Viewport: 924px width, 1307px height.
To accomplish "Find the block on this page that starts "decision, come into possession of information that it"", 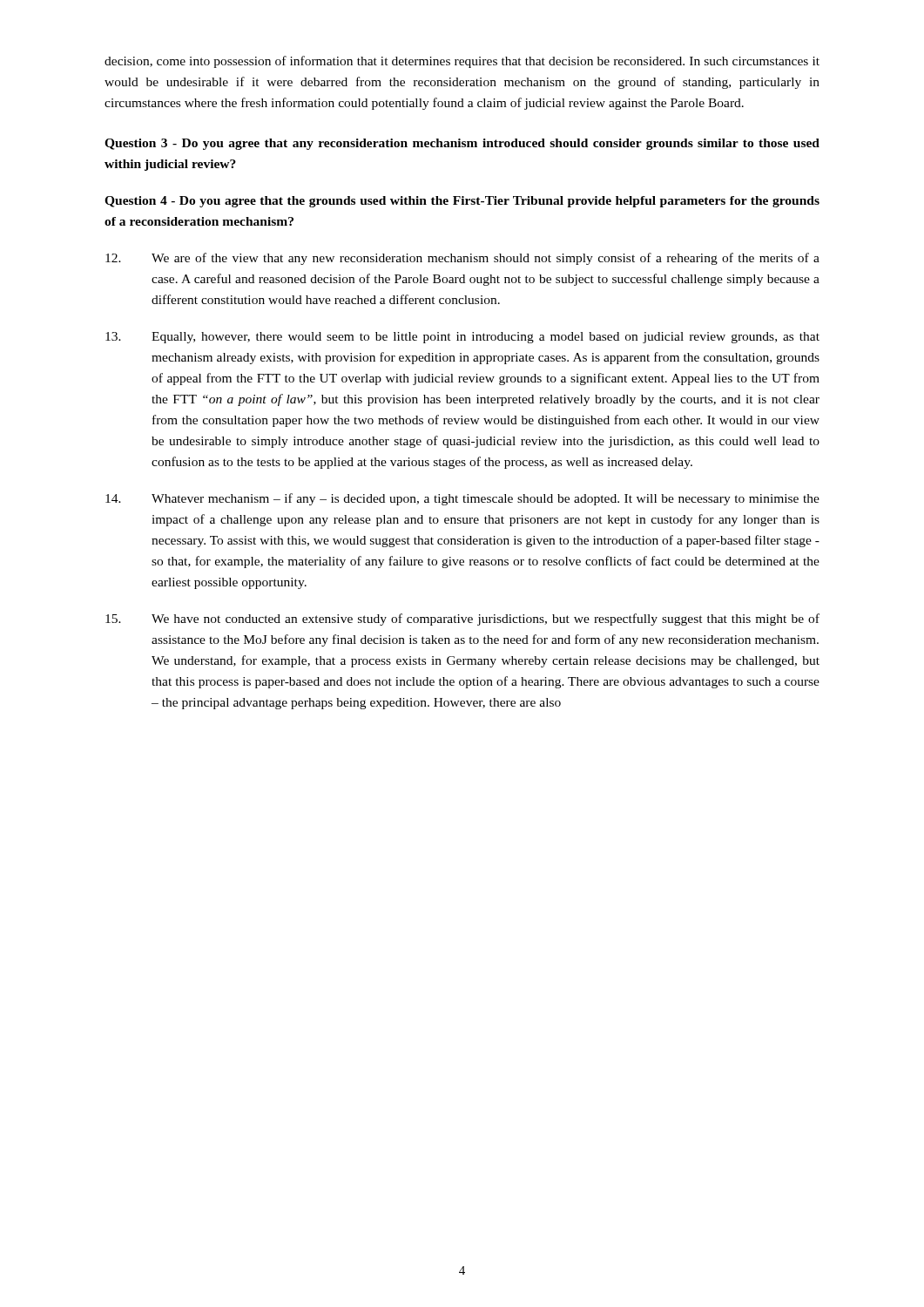I will pos(462,82).
